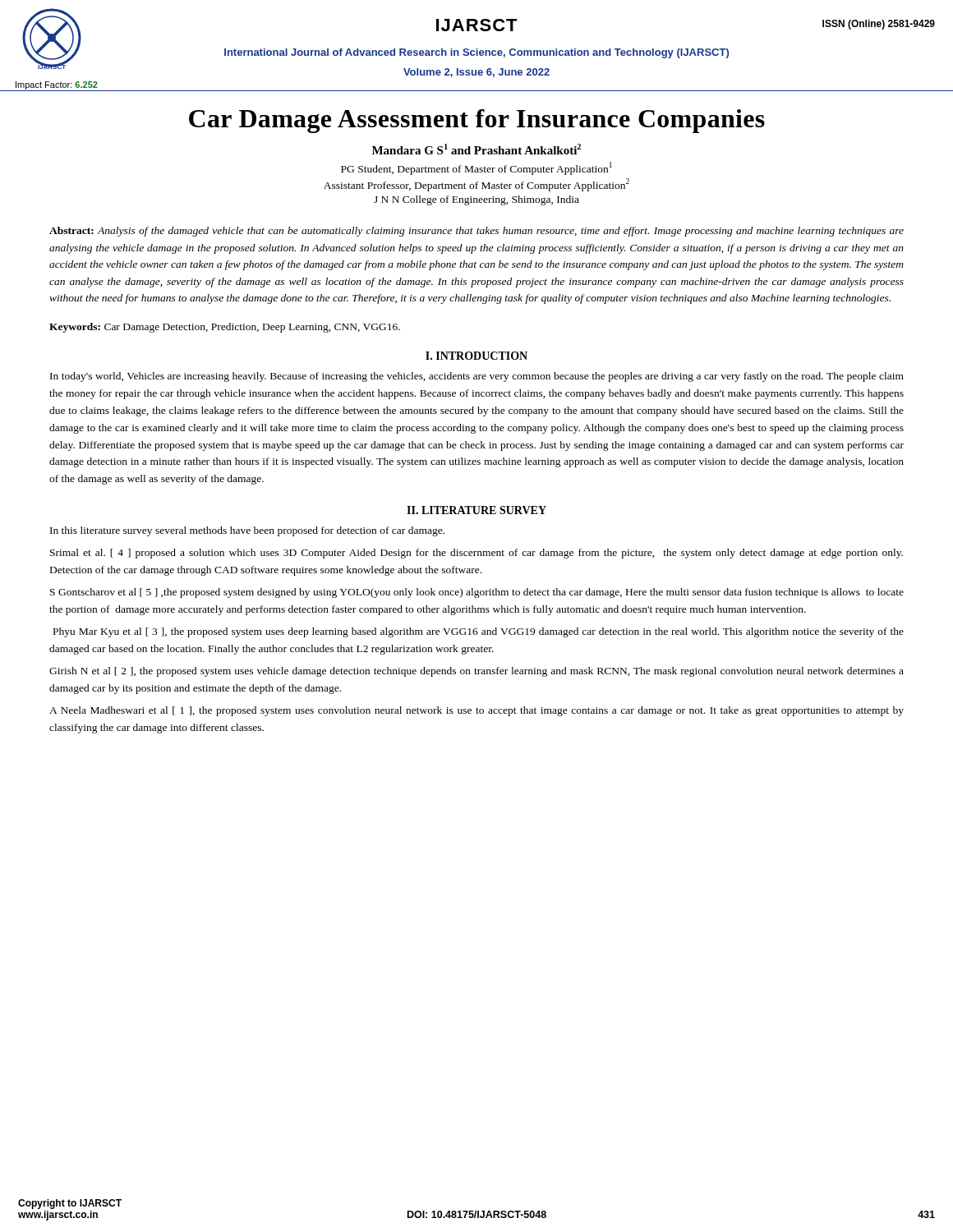Navigate to the passage starting "Mandara G S1 and"
The image size is (953, 1232).
[476, 149]
